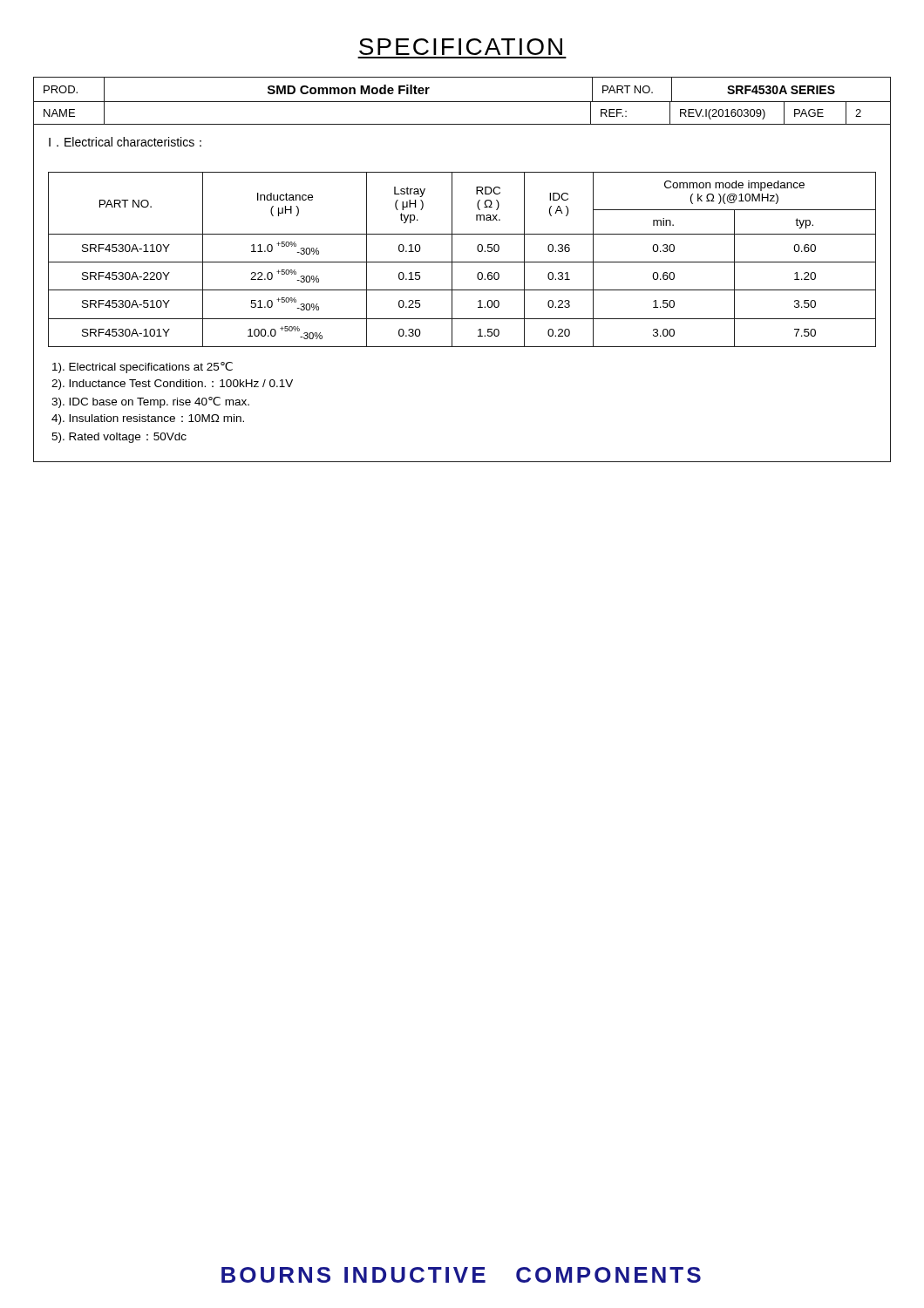924x1308 pixels.
Task: Point to the passage starting "Ⅰ．Electrical characteristics："
Action: tap(127, 142)
